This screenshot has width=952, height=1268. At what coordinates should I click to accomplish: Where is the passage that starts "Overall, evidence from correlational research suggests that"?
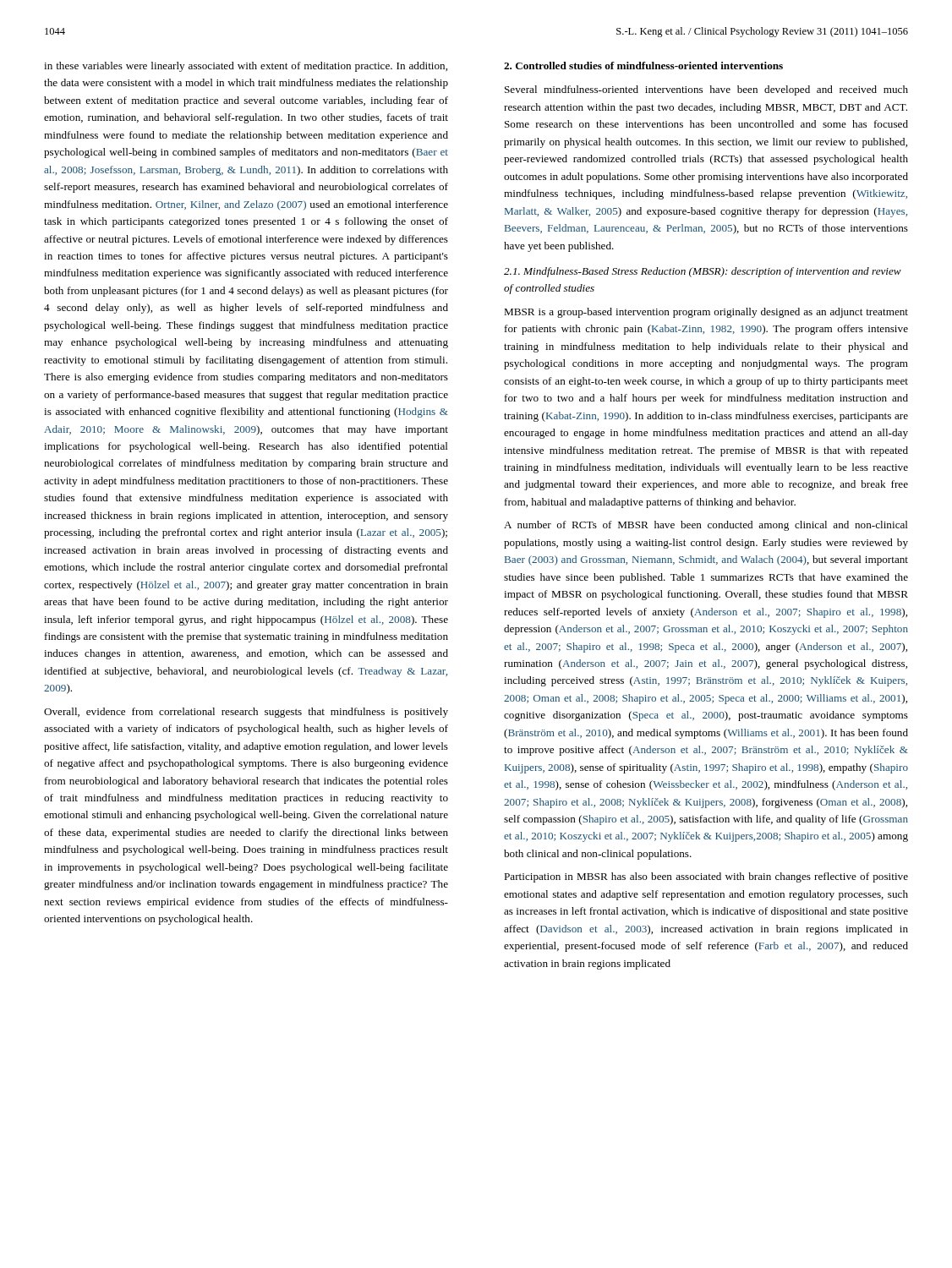(x=246, y=816)
